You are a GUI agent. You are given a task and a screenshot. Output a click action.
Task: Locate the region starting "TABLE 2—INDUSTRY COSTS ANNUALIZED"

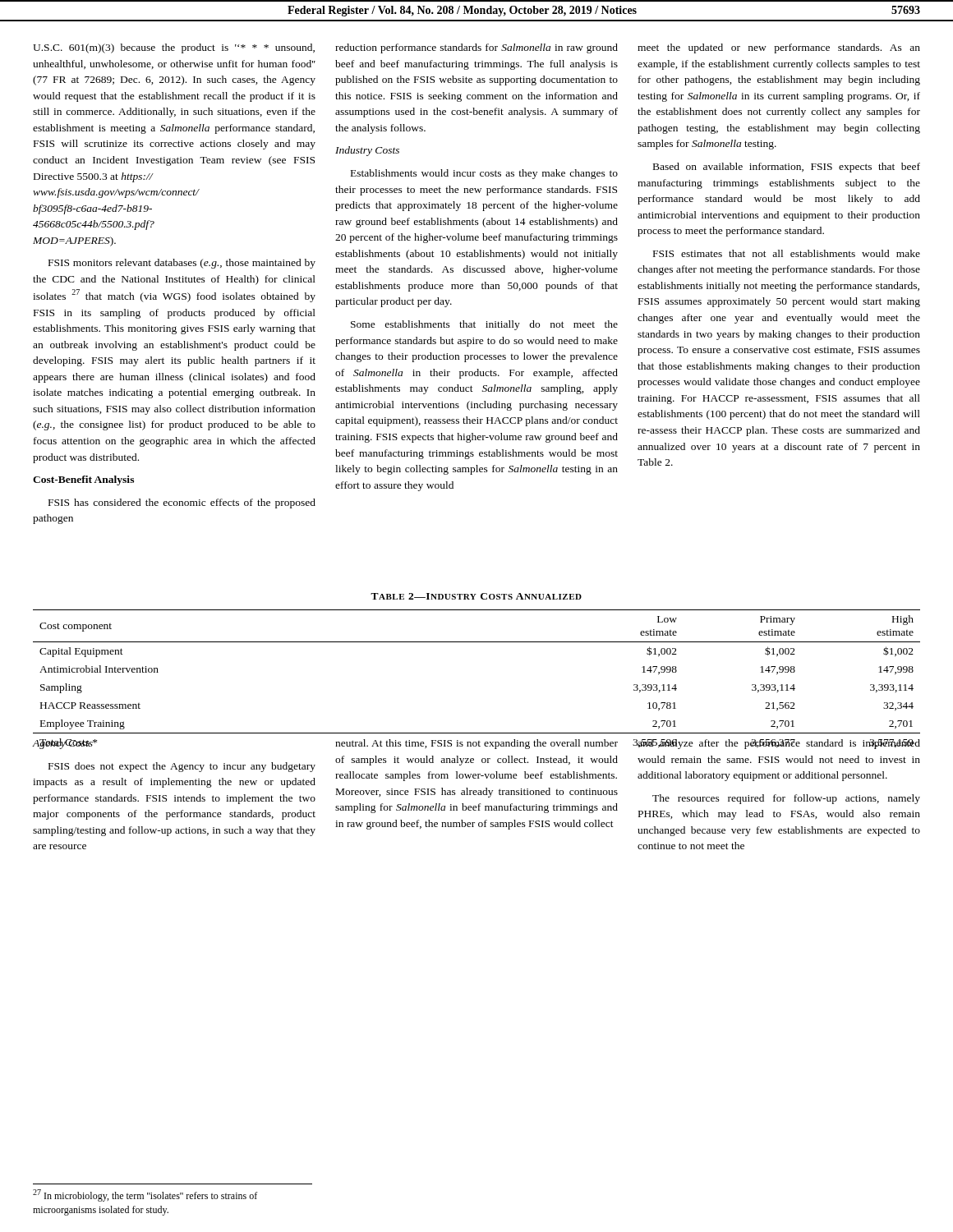pyautogui.click(x=476, y=596)
